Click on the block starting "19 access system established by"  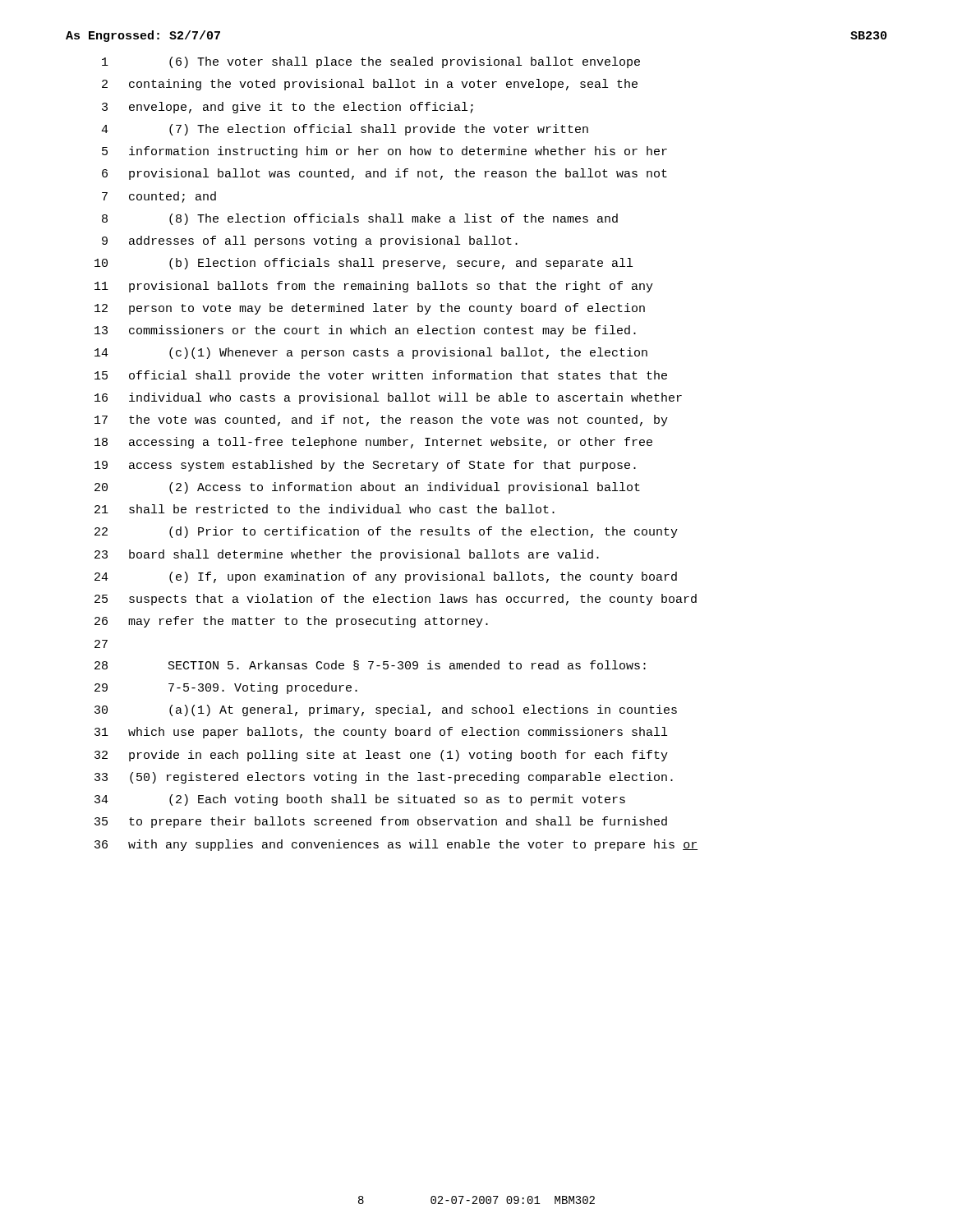click(x=476, y=466)
